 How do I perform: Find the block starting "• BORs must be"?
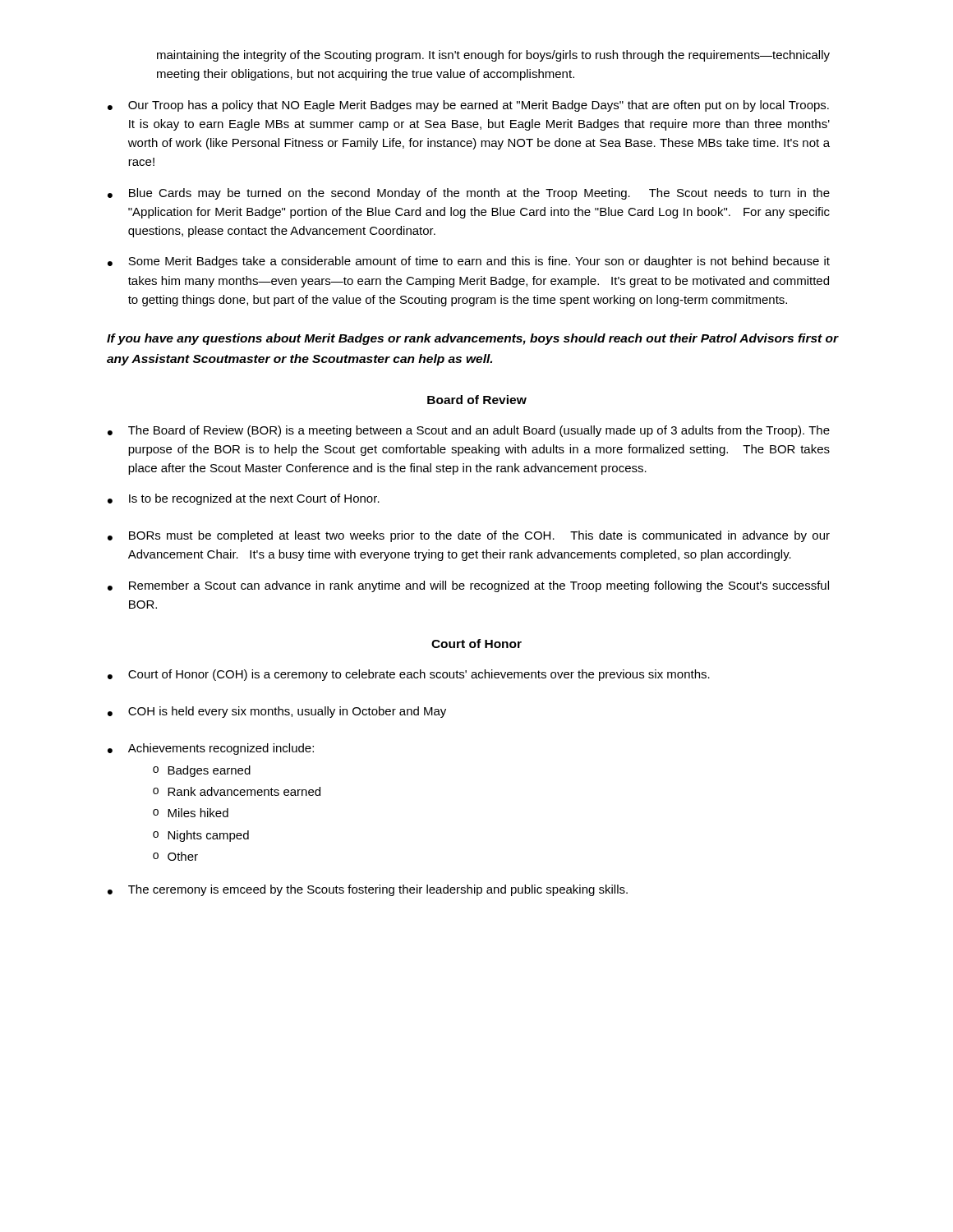click(x=468, y=545)
